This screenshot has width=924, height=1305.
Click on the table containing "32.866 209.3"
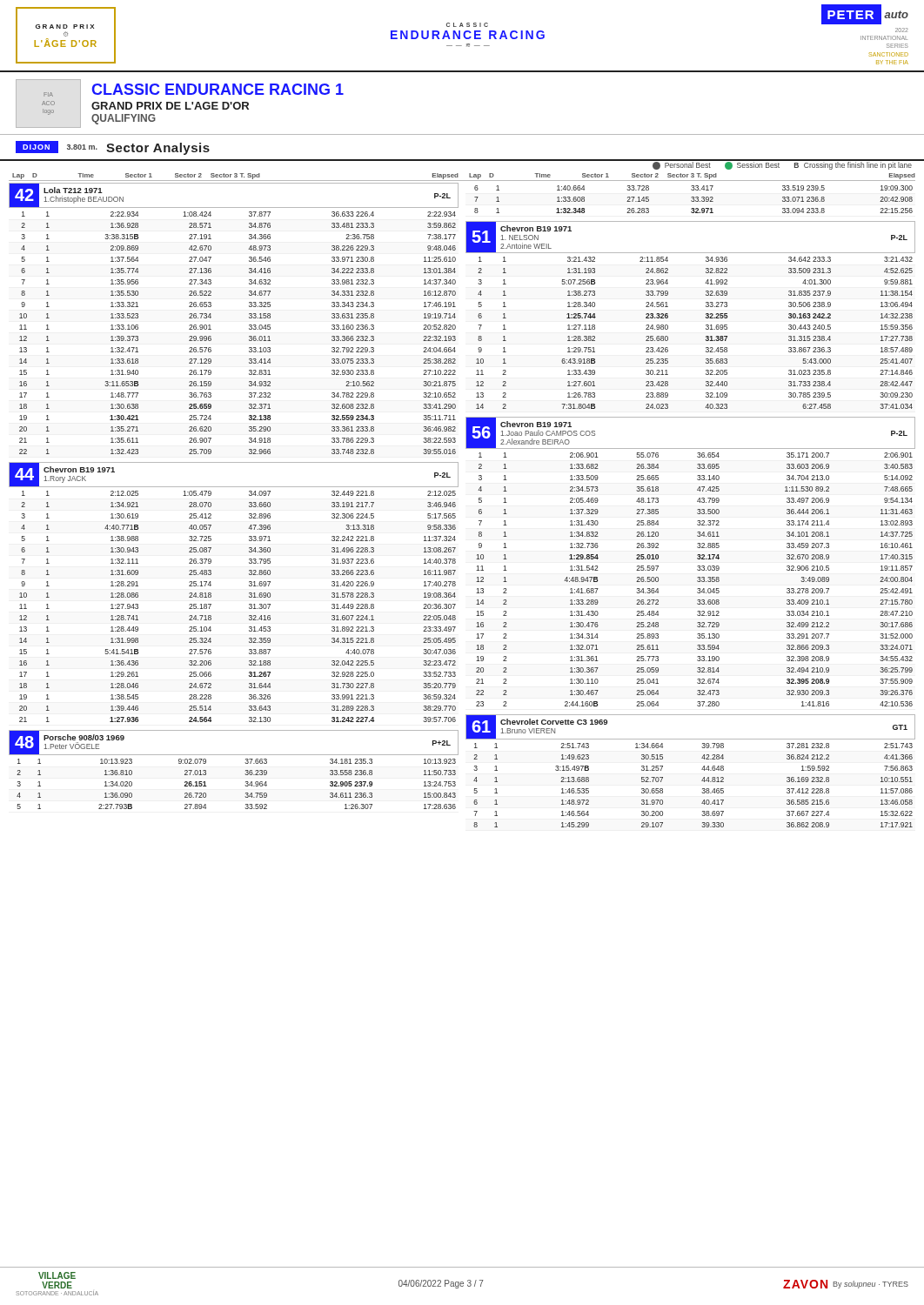[690, 563]
